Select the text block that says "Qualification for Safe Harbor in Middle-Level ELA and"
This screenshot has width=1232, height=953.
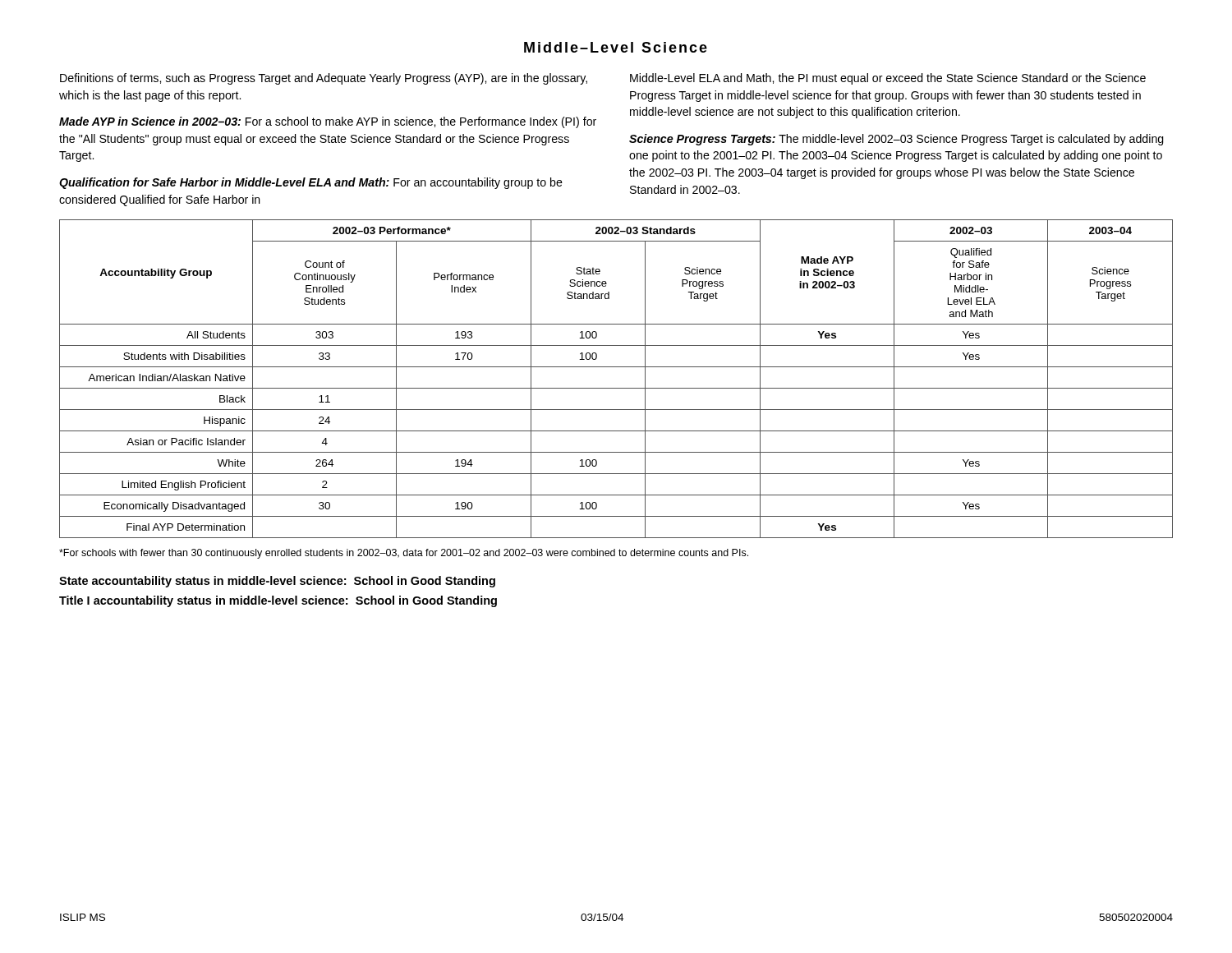[311, 191]
